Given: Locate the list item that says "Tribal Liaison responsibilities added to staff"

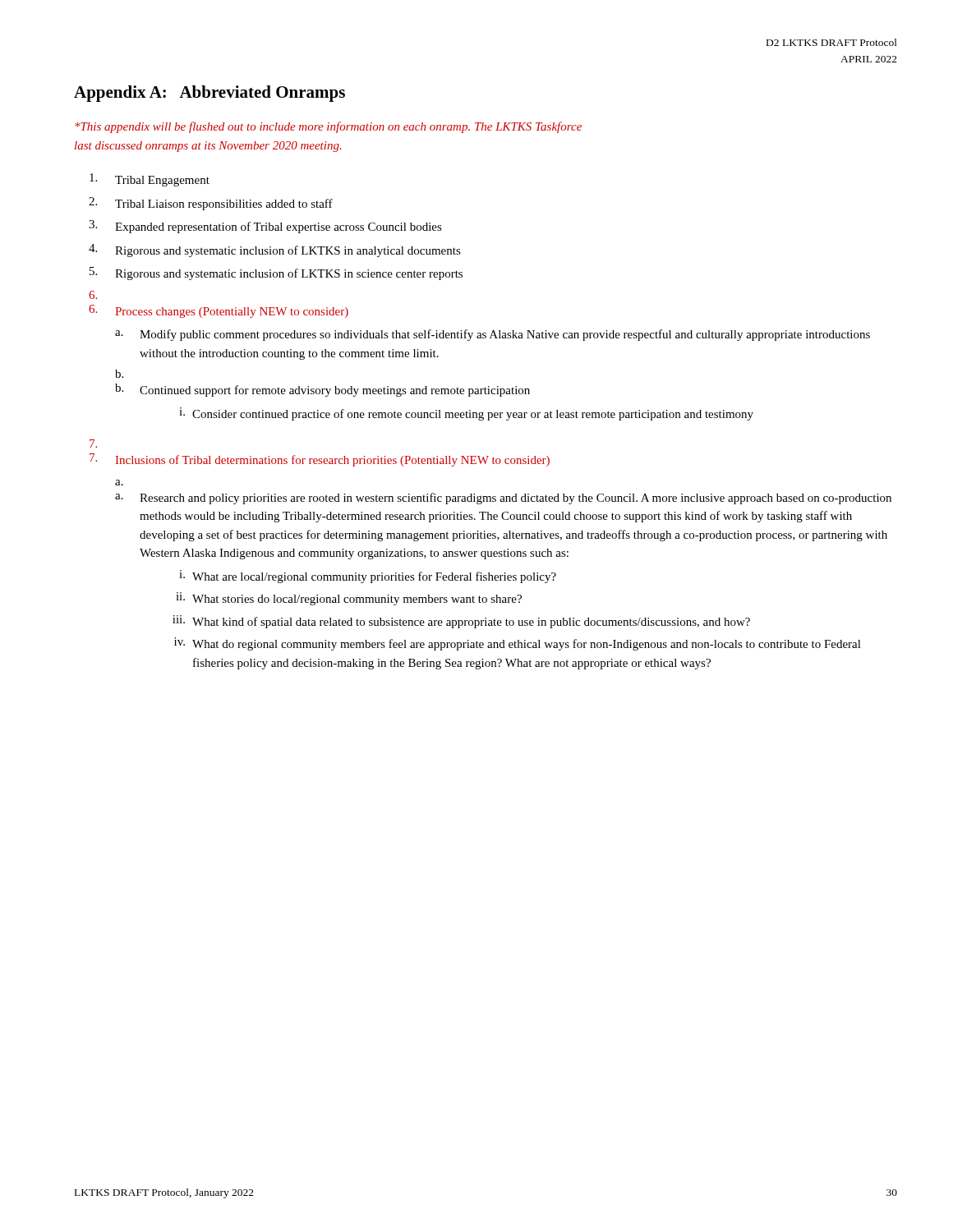Looking at the screenshot, I should (x=224, y=205).
